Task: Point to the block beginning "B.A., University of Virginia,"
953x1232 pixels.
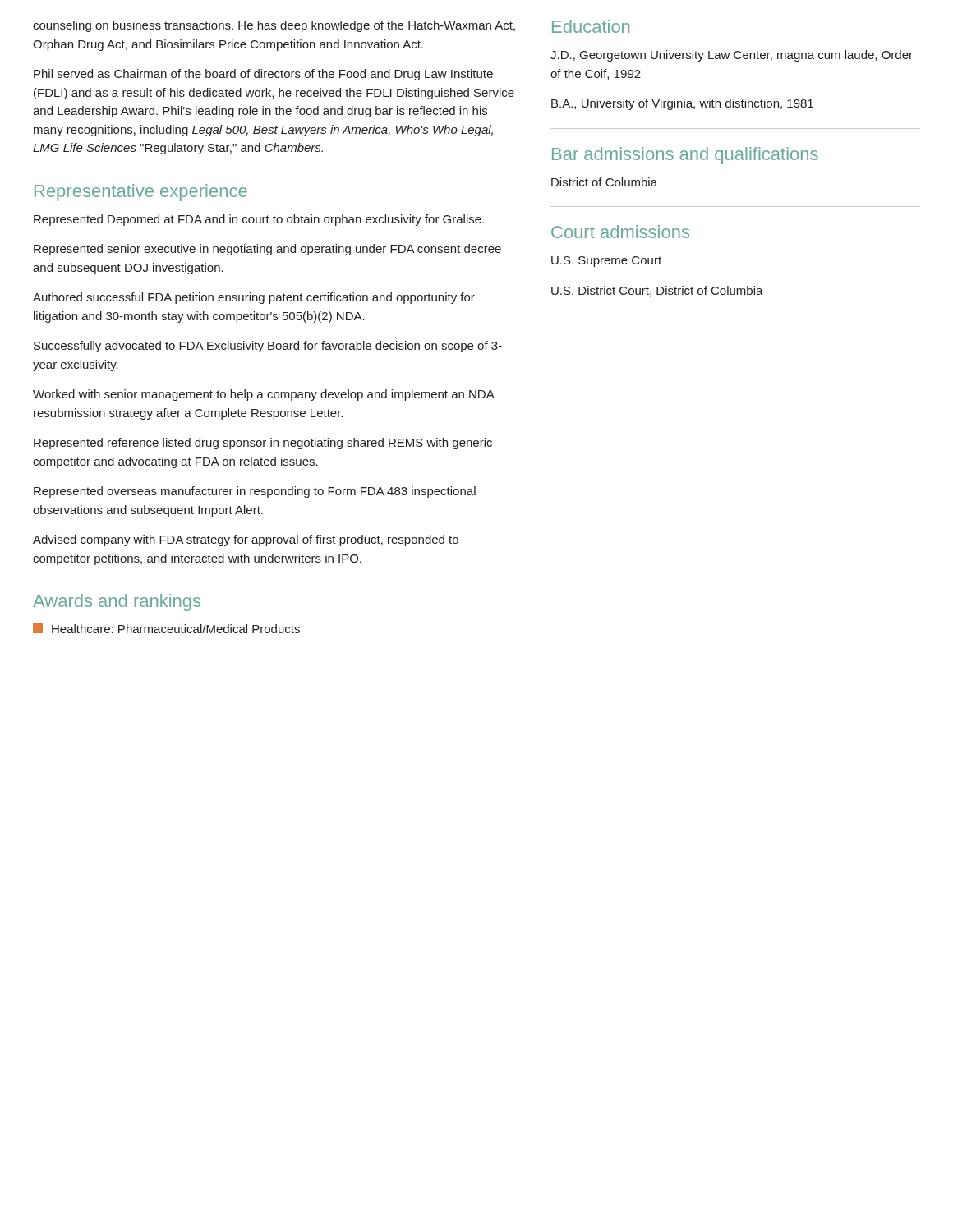Action: [682, 103]
